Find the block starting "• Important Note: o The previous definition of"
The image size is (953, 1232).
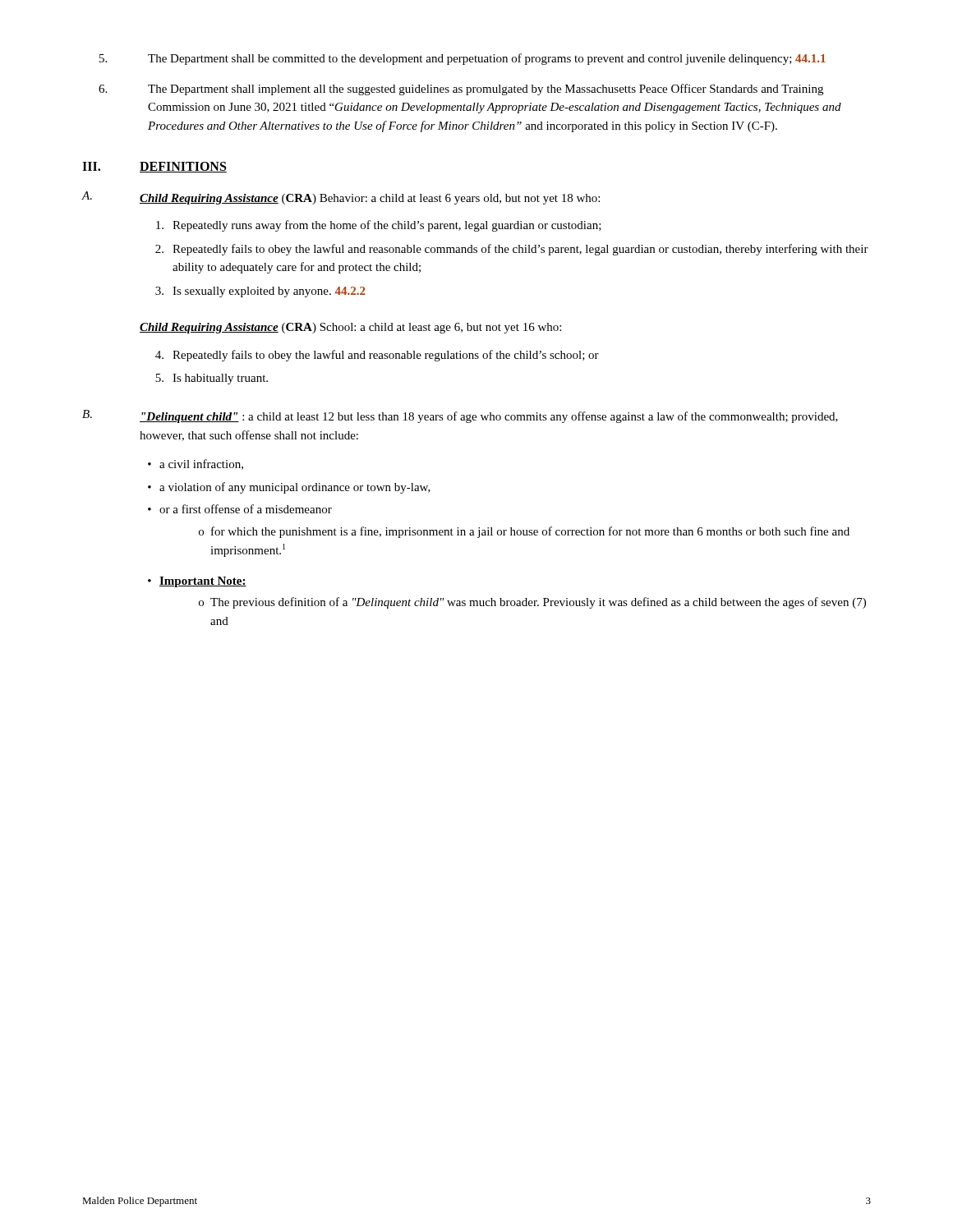tap(505, 602)
